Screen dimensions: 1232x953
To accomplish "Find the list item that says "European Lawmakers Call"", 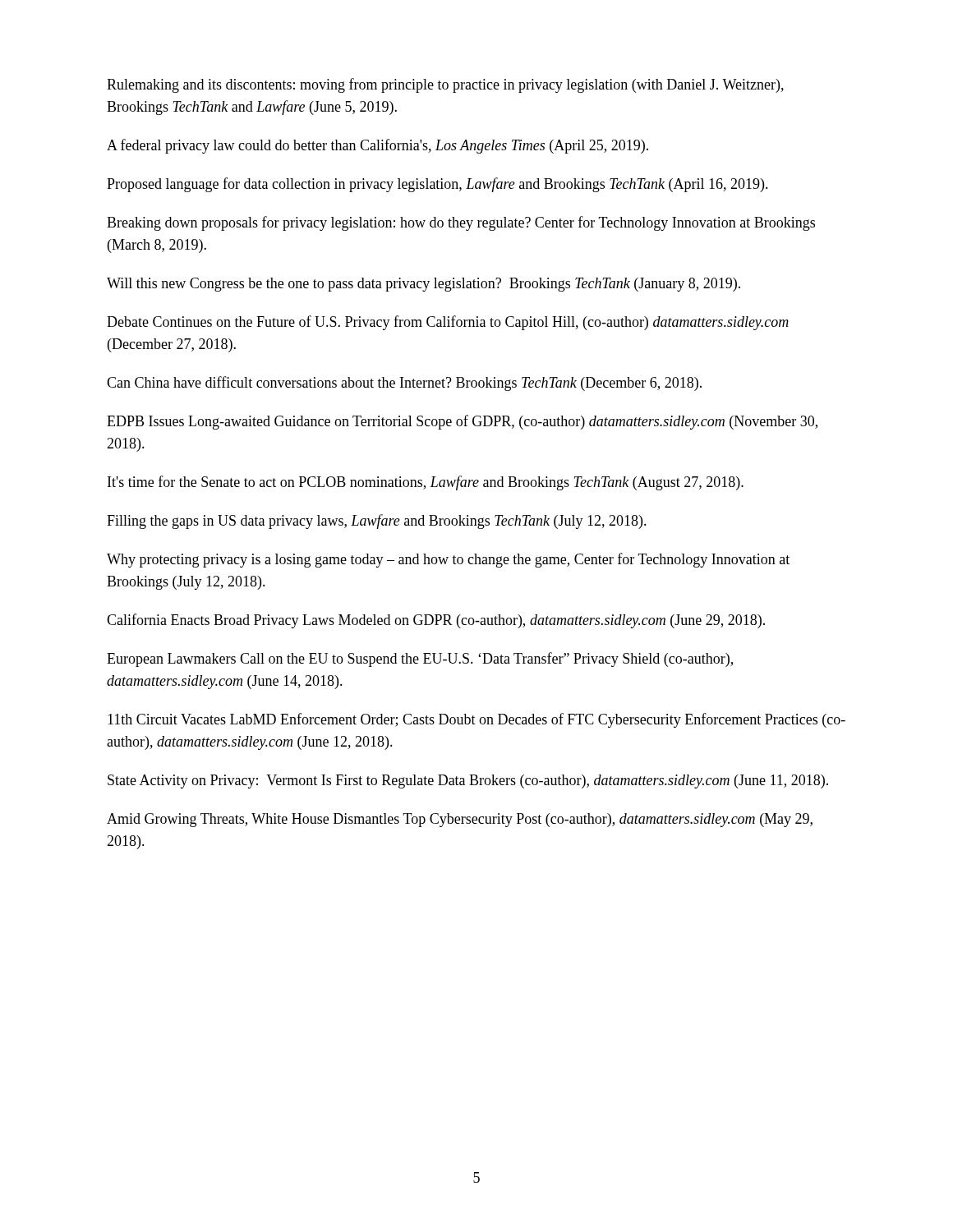I will point(420,670).
